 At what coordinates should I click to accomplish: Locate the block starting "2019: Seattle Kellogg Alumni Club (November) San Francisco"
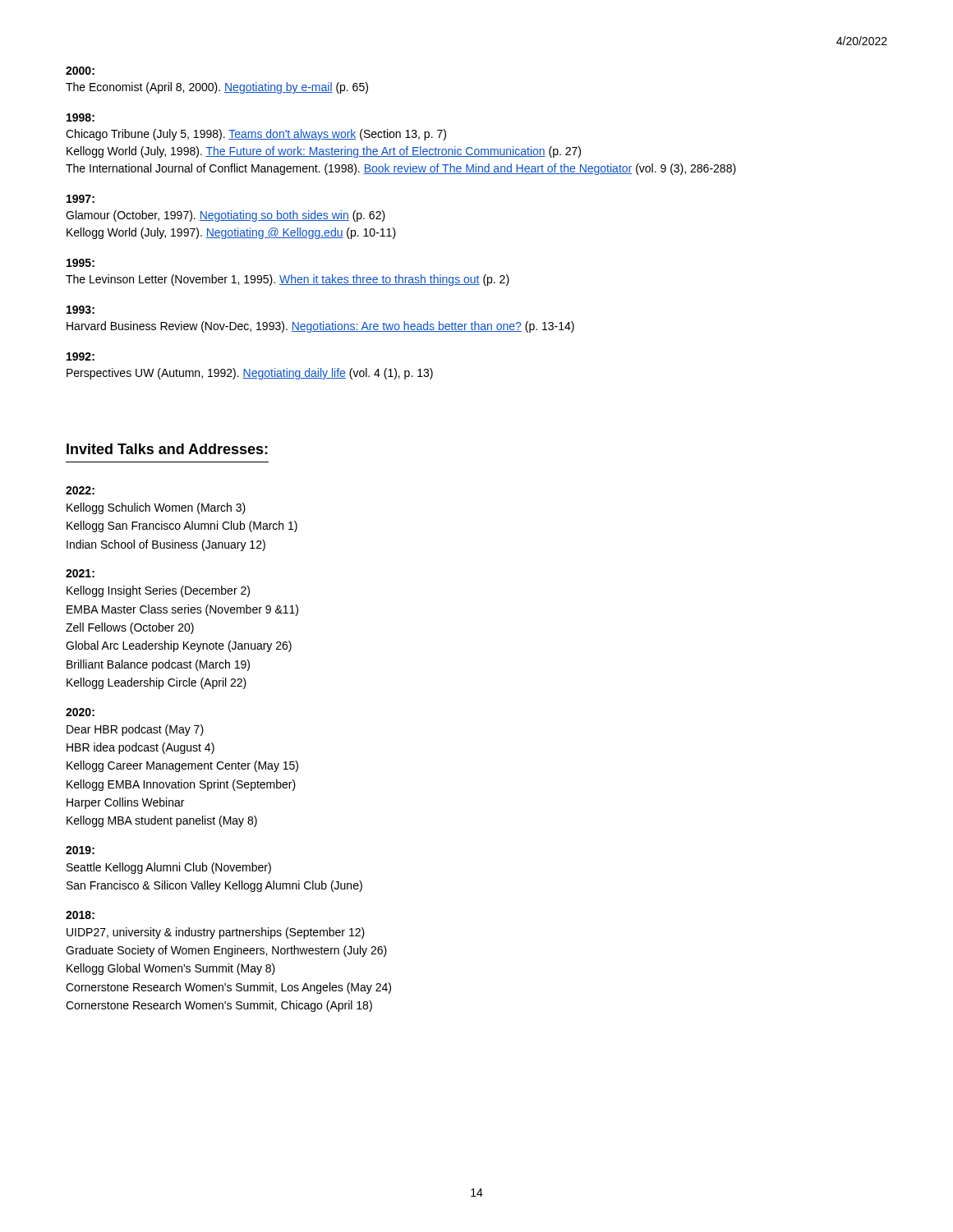[80, 850]
